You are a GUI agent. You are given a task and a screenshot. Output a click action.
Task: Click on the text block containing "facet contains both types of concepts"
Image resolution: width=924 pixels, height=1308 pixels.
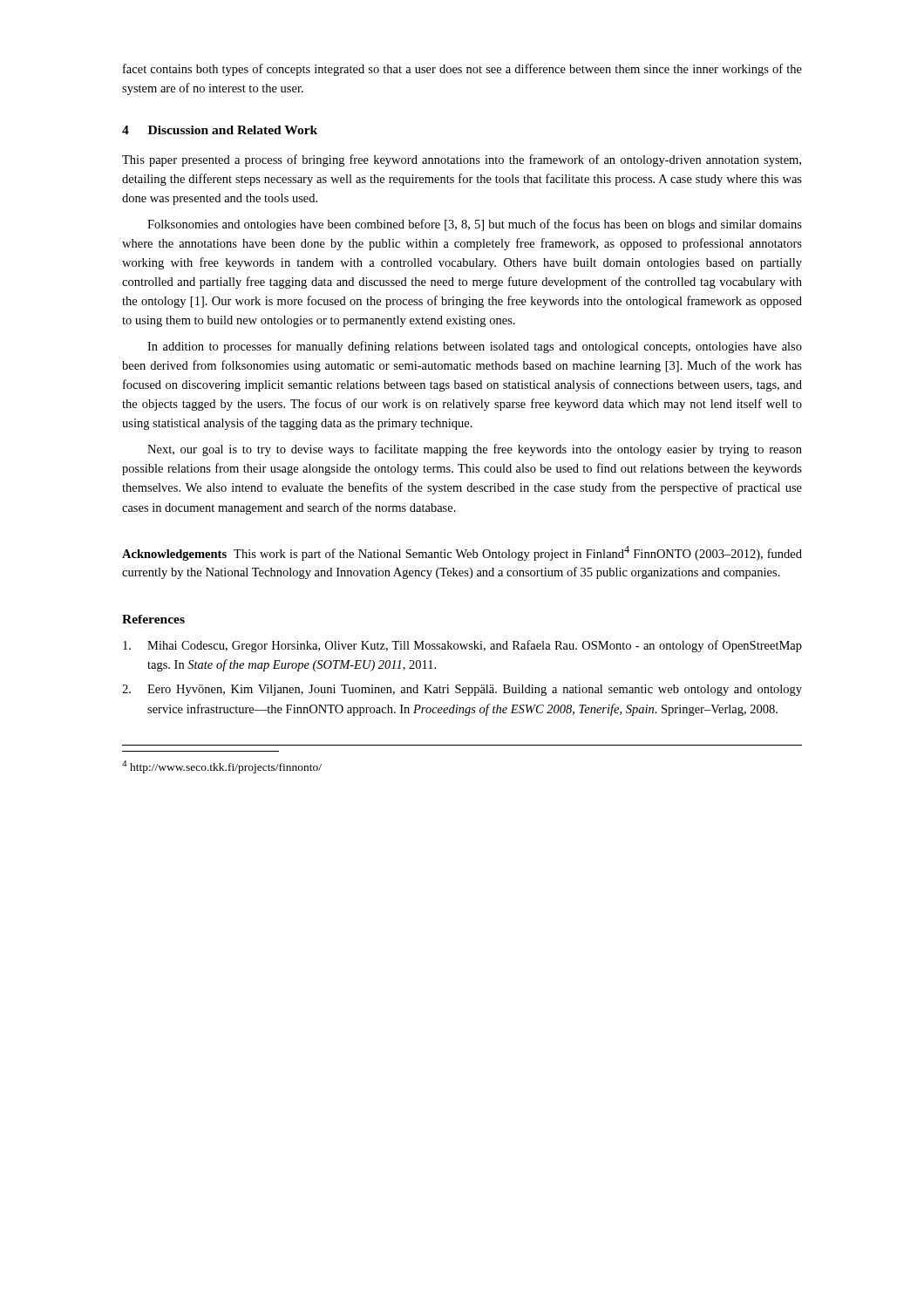pos(462,78)
